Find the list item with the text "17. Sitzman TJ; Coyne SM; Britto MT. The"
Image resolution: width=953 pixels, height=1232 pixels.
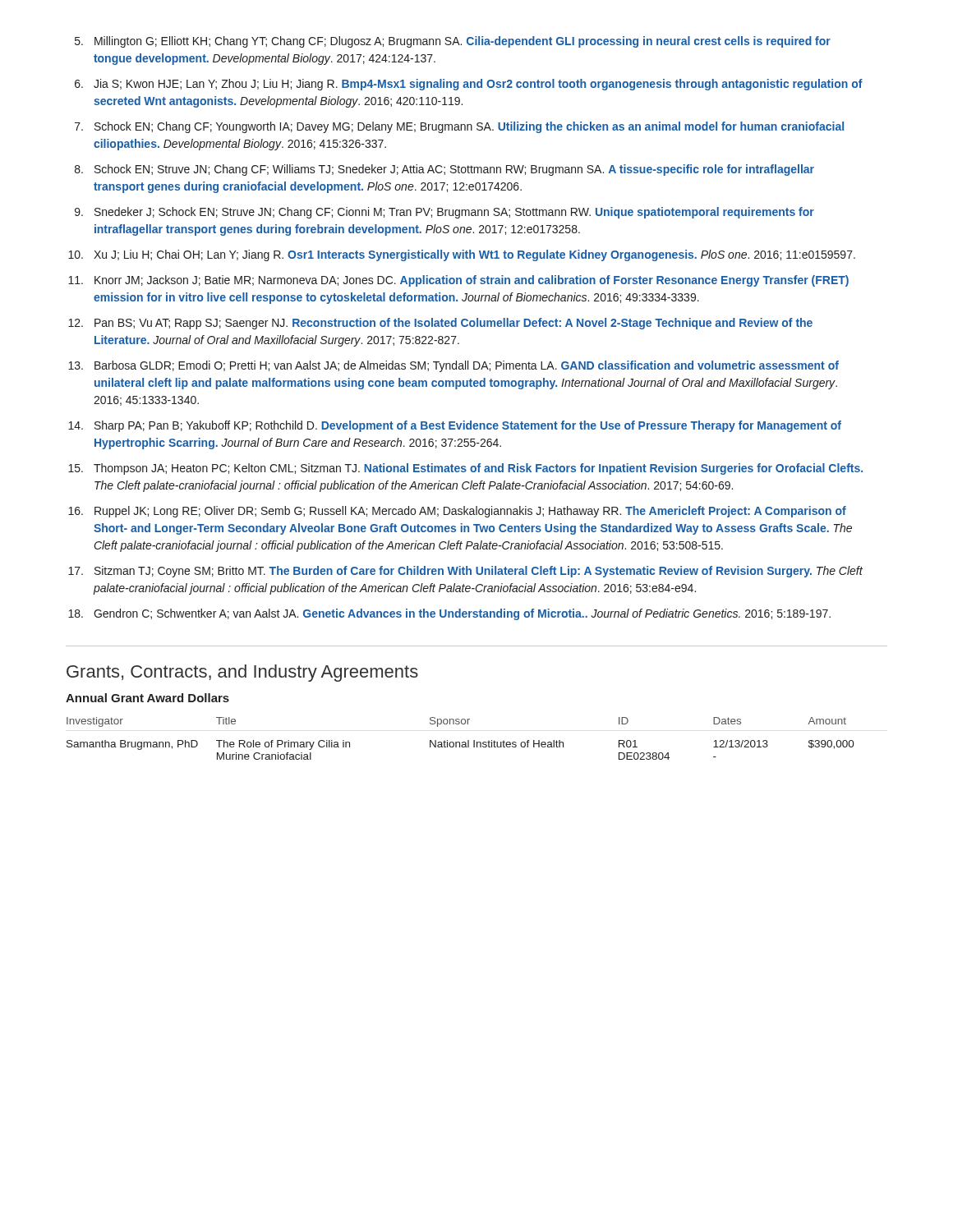[x=466, y=580]
